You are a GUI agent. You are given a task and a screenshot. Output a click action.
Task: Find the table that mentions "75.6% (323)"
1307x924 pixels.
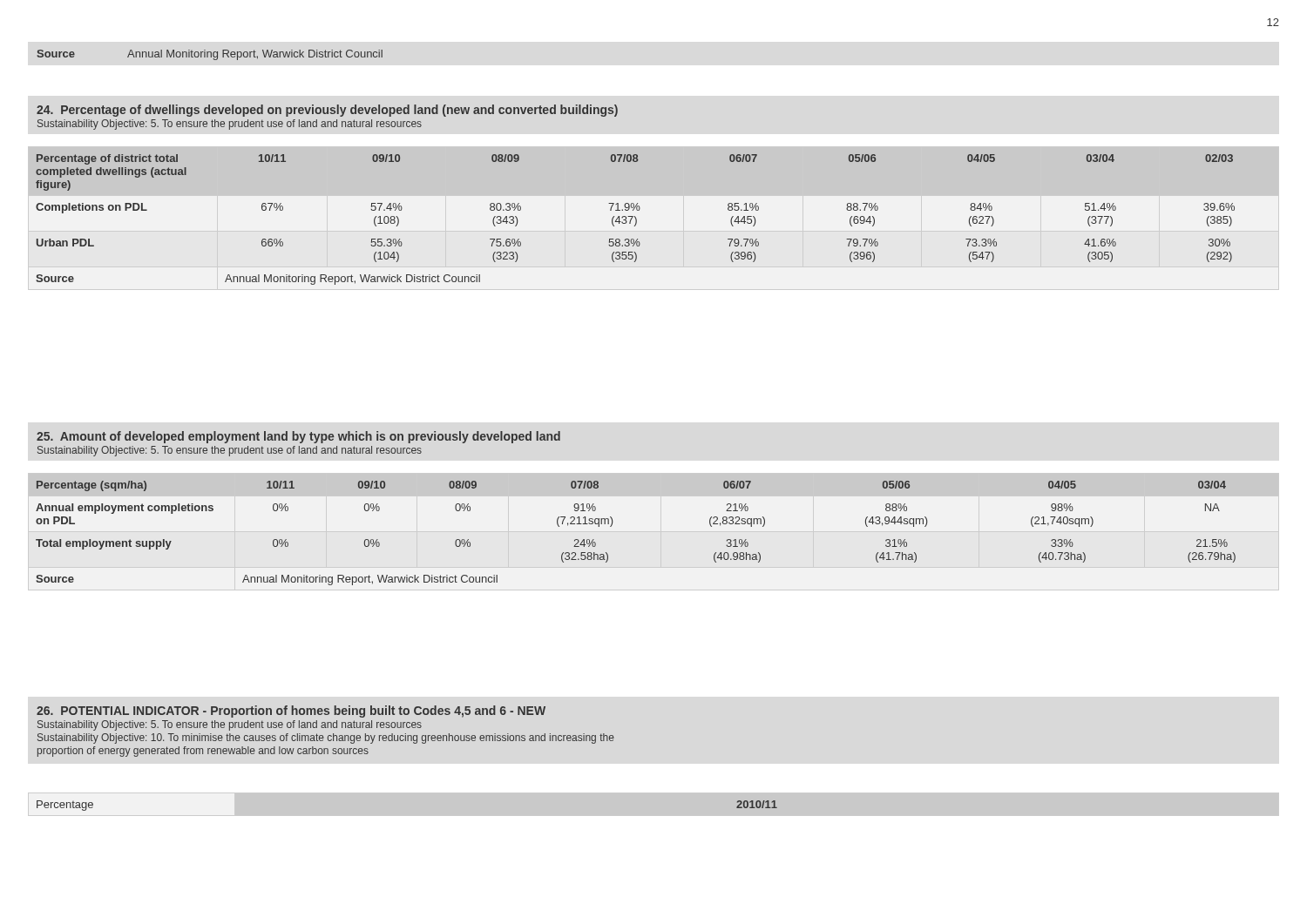654,218
